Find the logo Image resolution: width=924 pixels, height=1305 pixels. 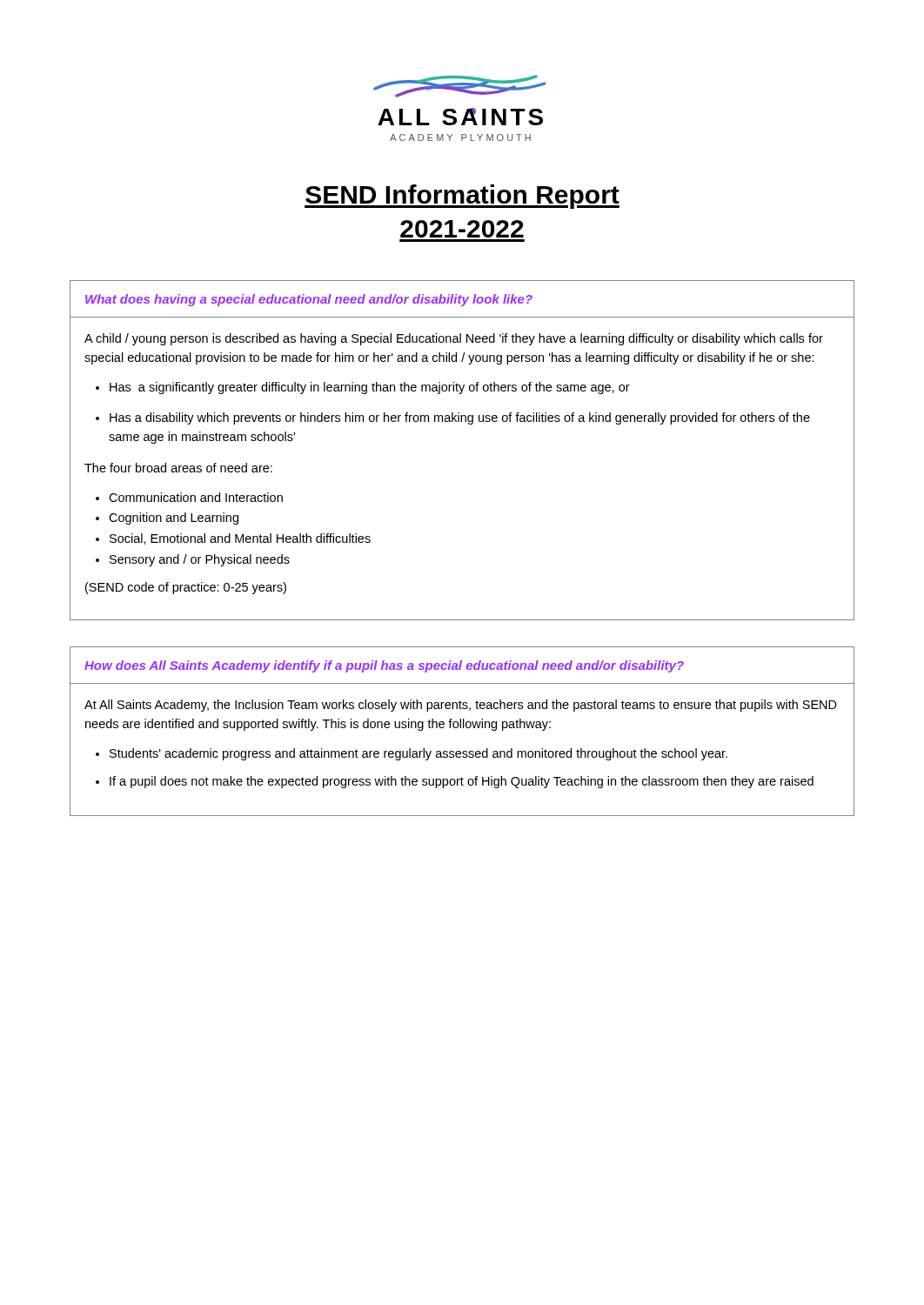[x=462, y=110]
